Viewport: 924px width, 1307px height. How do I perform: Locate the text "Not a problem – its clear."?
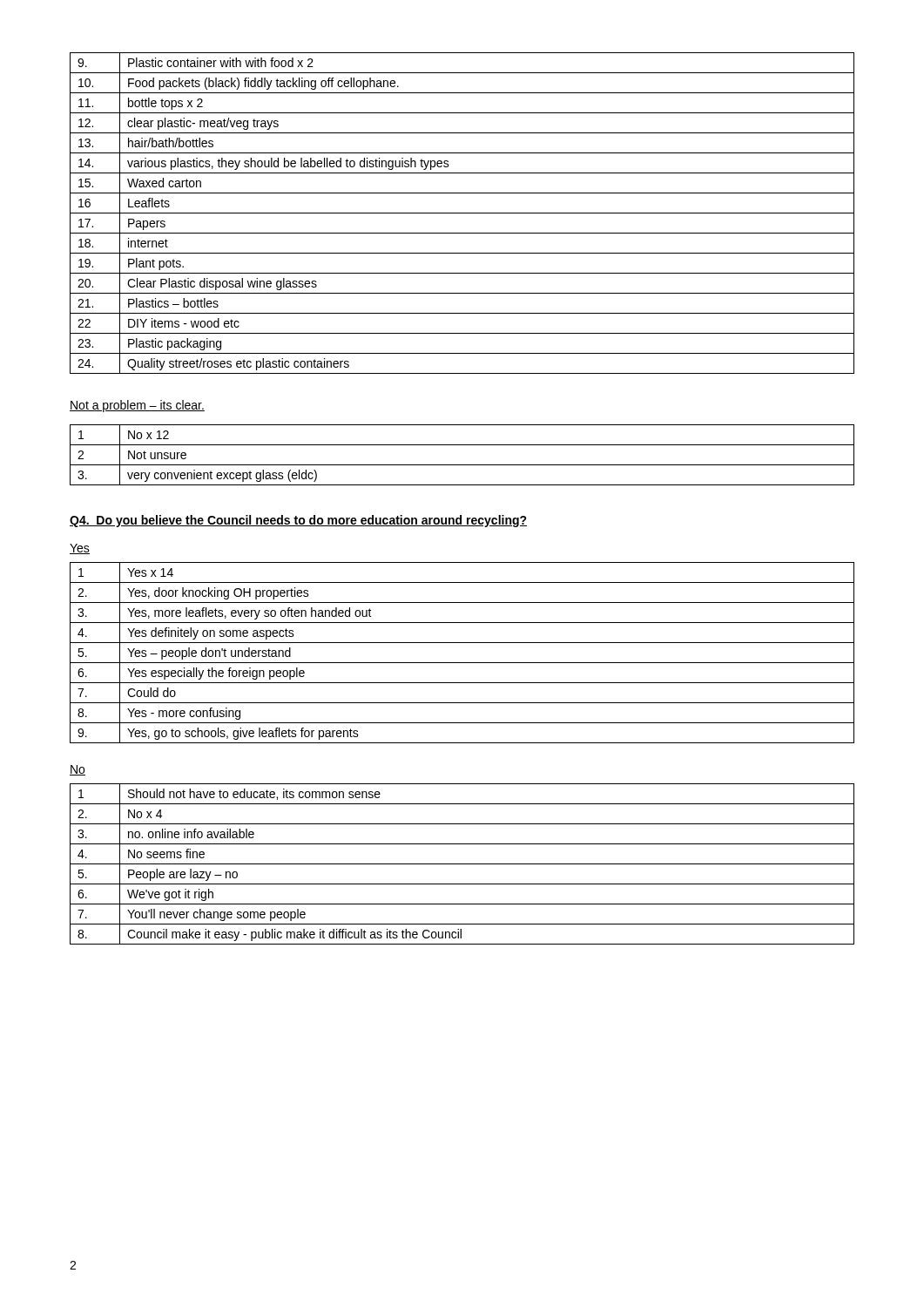coord(137,405)
